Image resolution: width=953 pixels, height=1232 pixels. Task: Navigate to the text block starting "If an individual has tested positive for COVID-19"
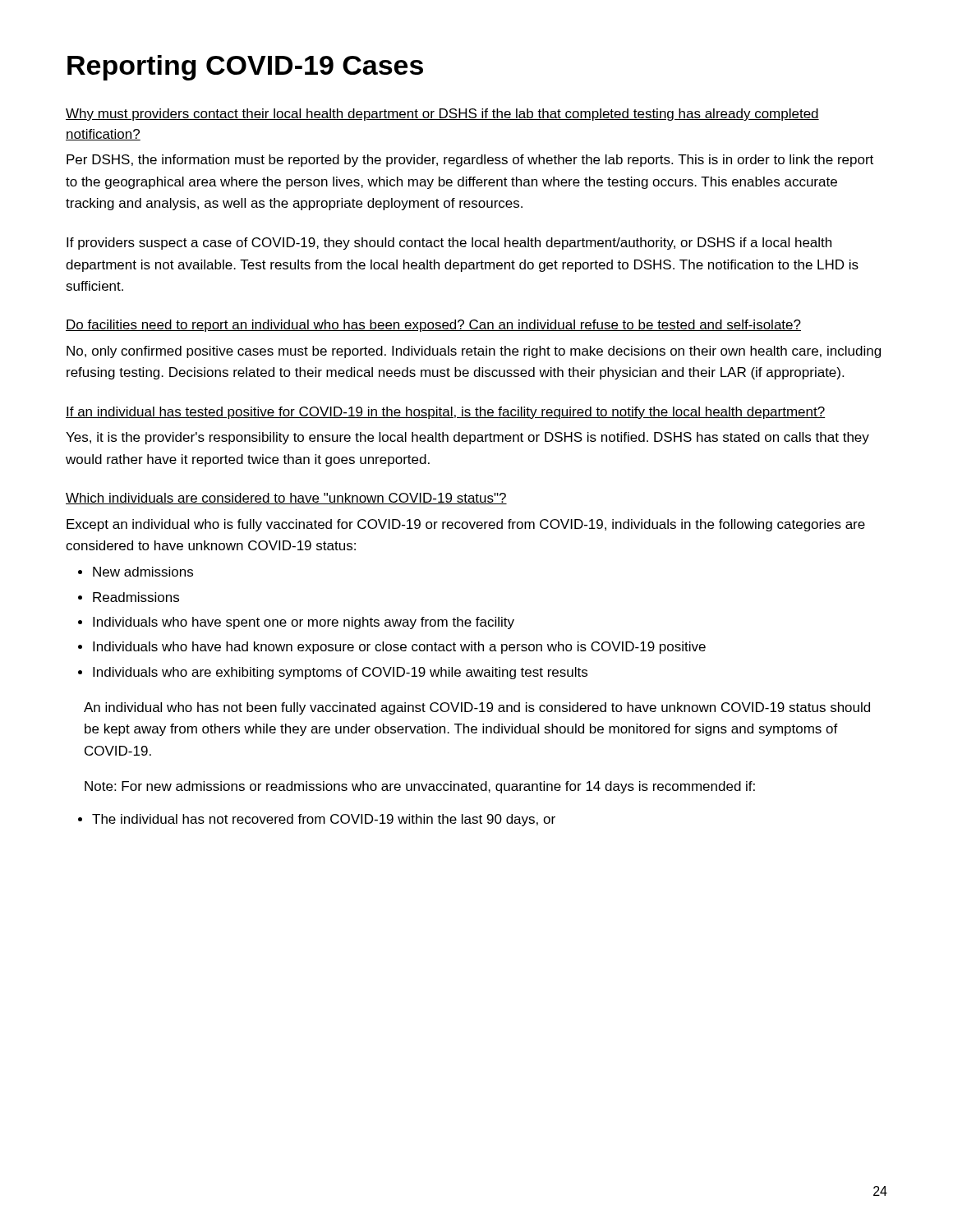[x=476, y=412]
